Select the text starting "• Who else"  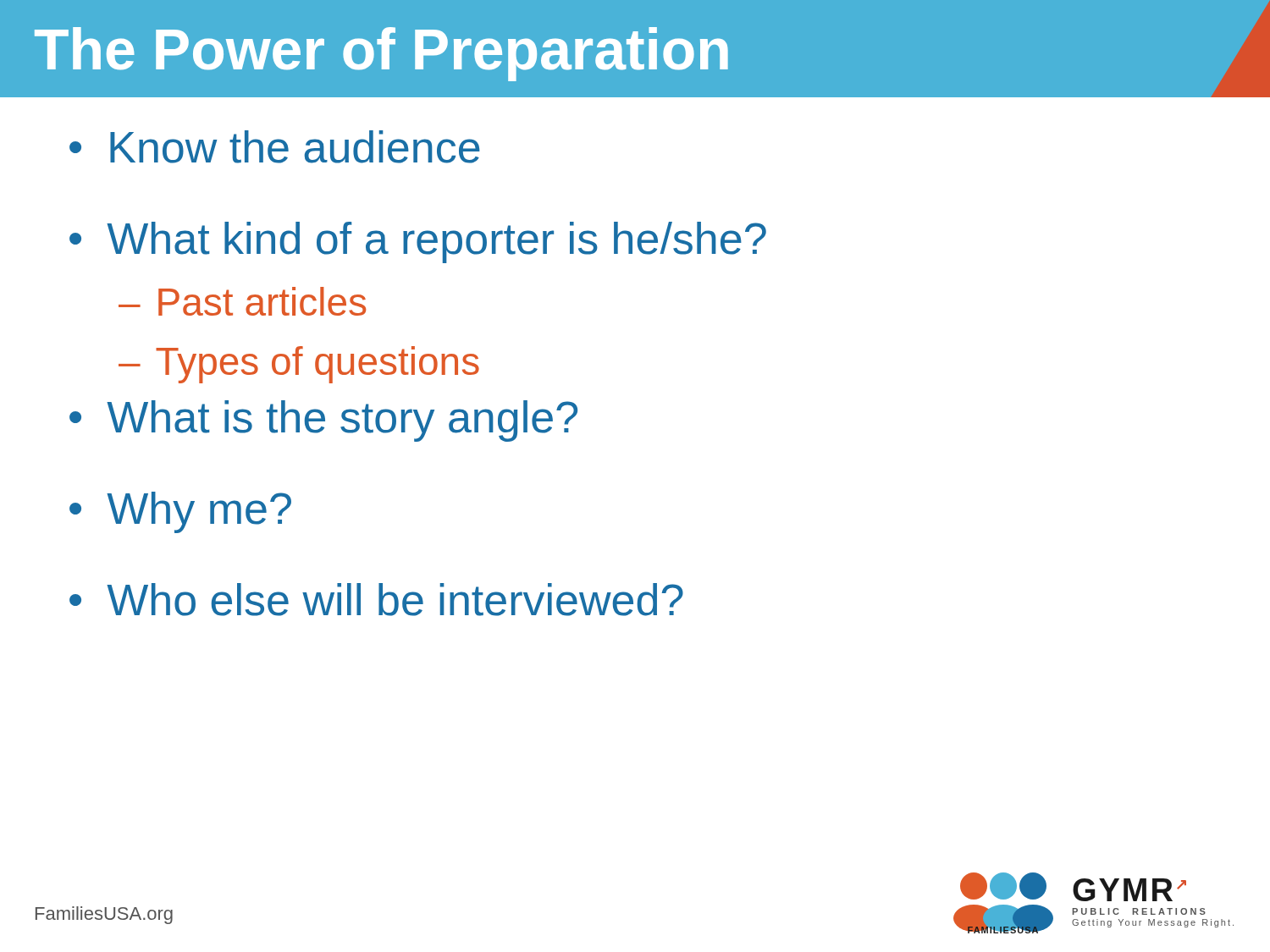click(376, 601)
